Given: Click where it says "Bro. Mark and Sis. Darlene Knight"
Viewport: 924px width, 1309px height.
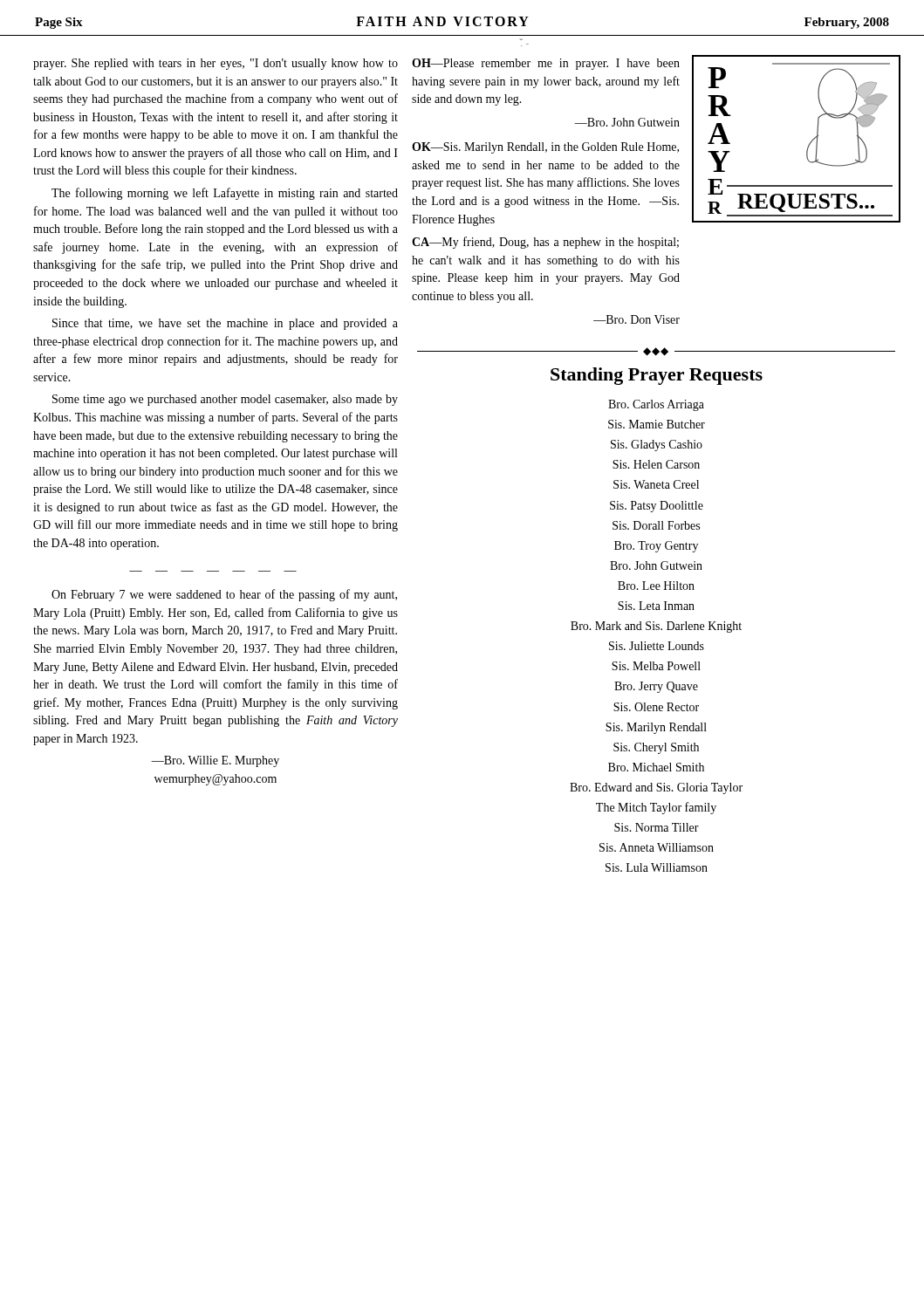Looking at the screenshot, I should pyautogui.click(x=656, y=626).
